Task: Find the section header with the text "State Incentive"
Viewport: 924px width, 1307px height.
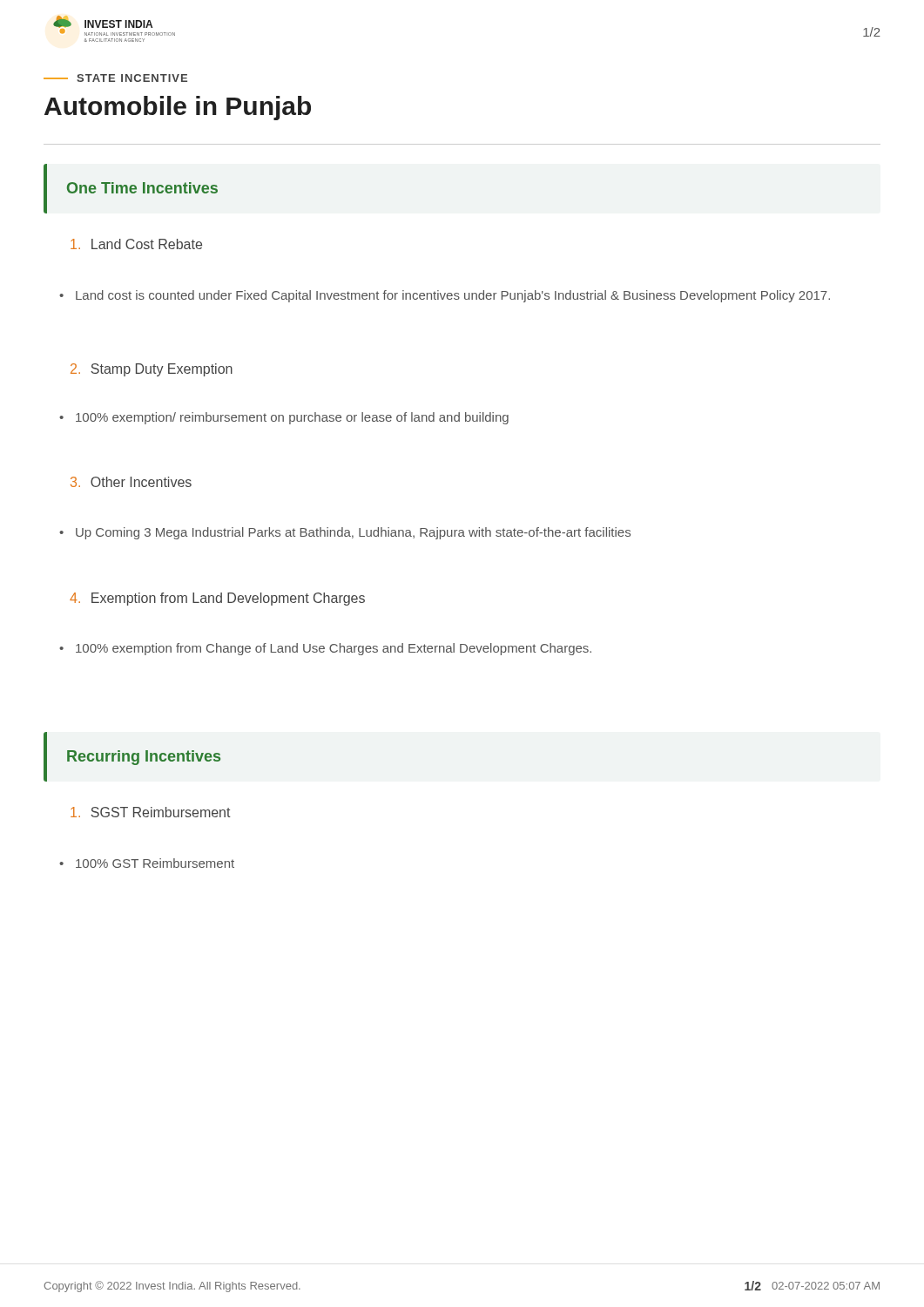Action: (116, 78)
